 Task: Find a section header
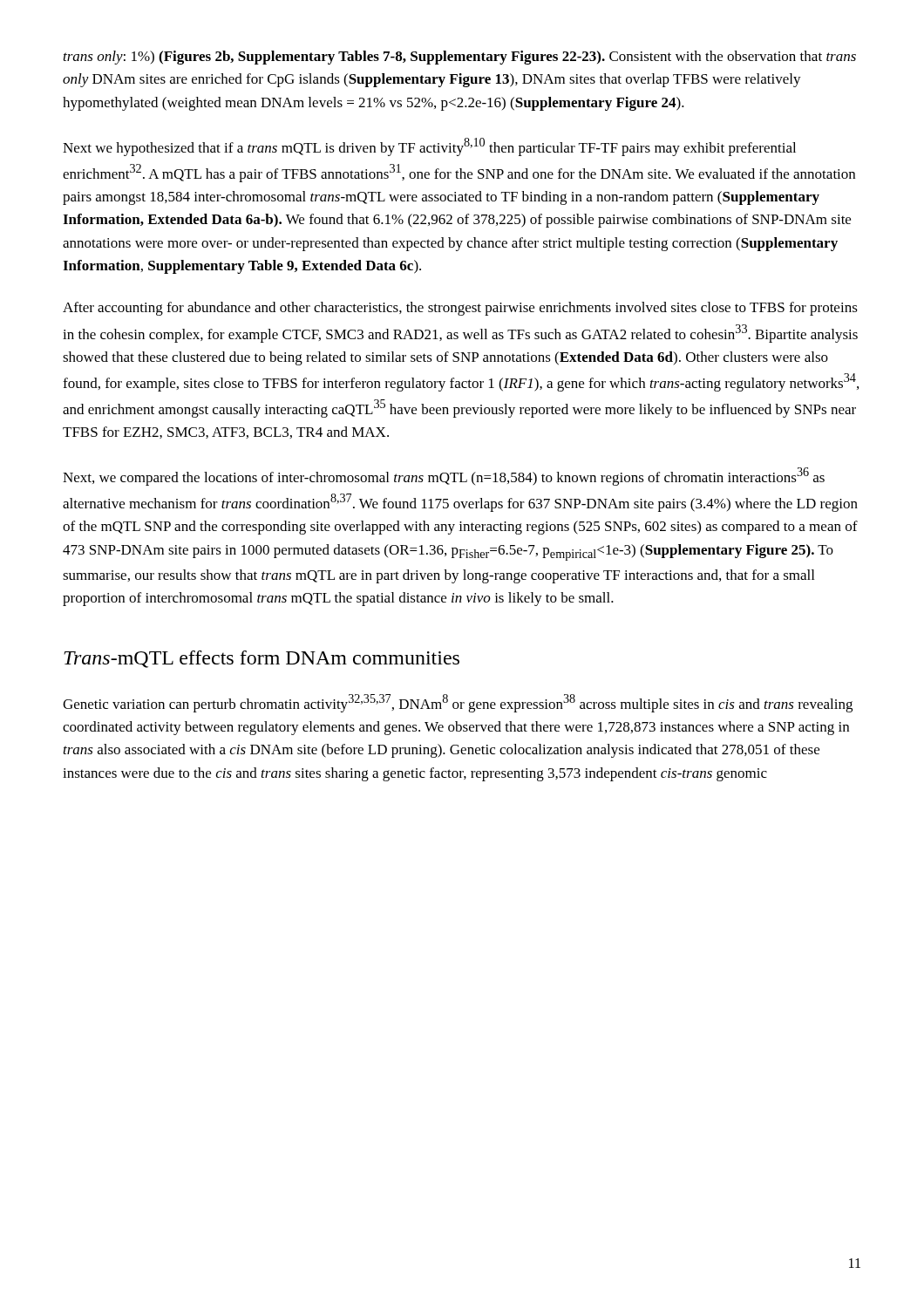pyautogui.click(x=462, y=658)
